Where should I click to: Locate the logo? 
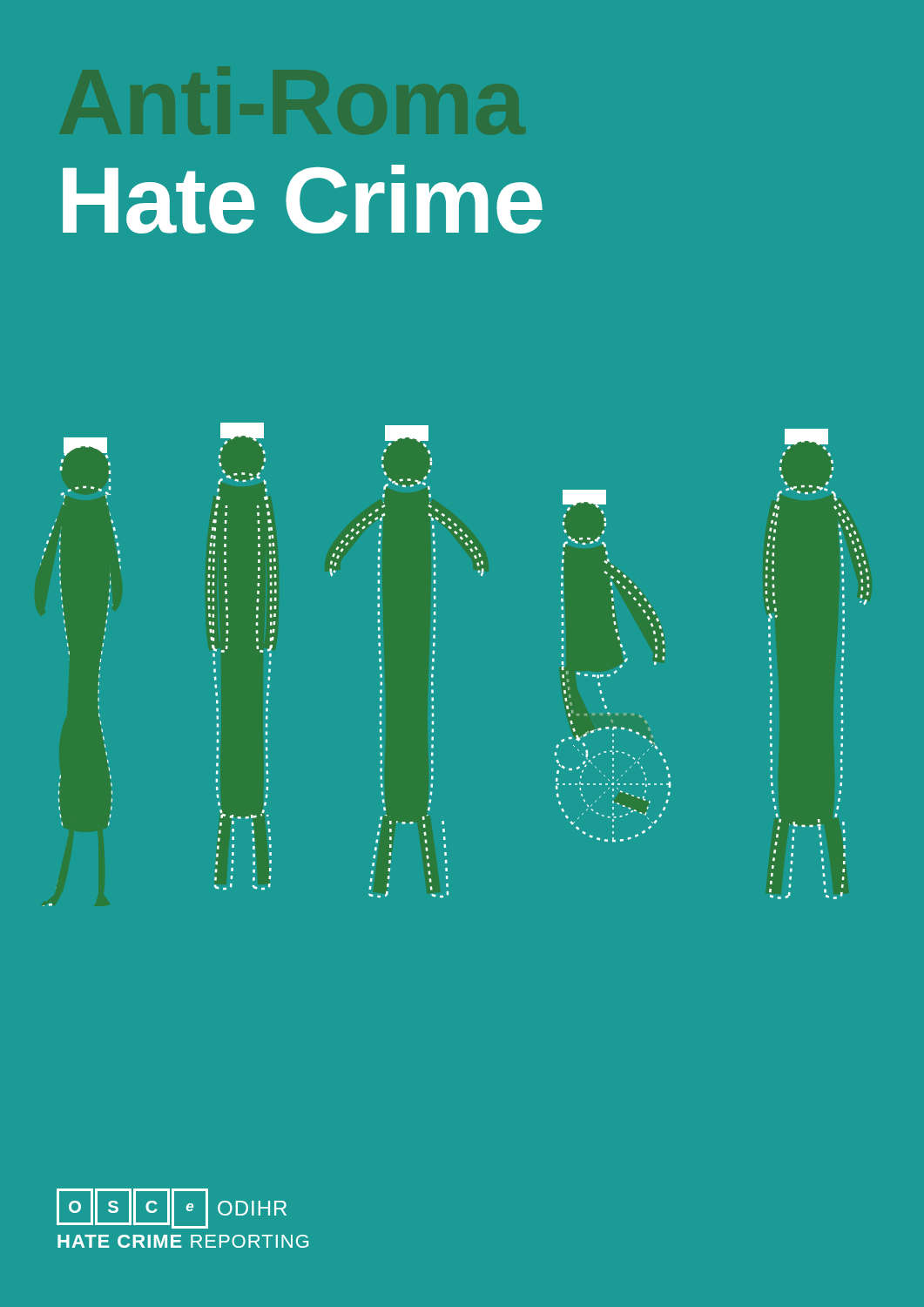click(x=184, y=1221)
